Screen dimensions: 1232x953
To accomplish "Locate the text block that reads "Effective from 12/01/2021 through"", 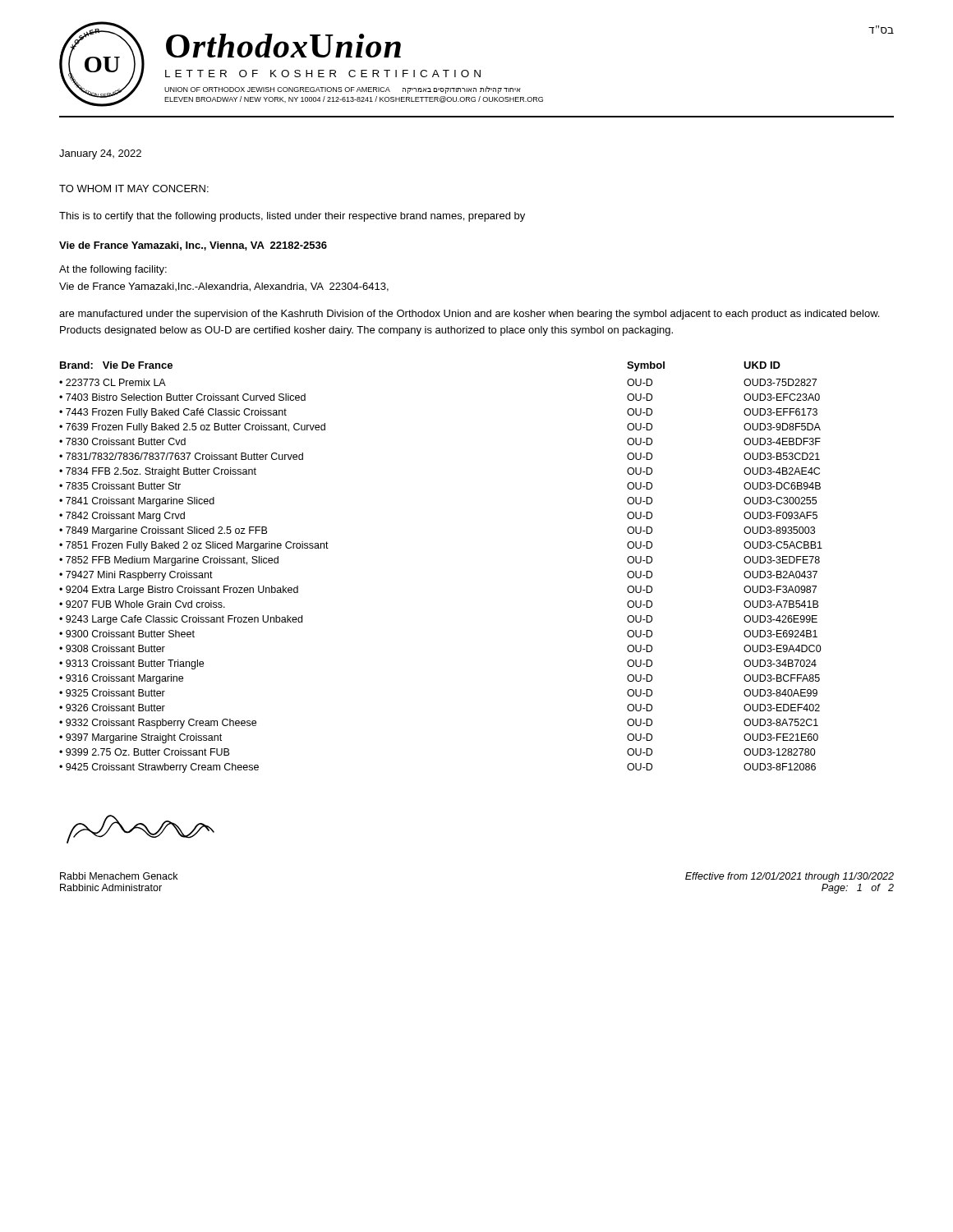I will [x=789, y=876].
